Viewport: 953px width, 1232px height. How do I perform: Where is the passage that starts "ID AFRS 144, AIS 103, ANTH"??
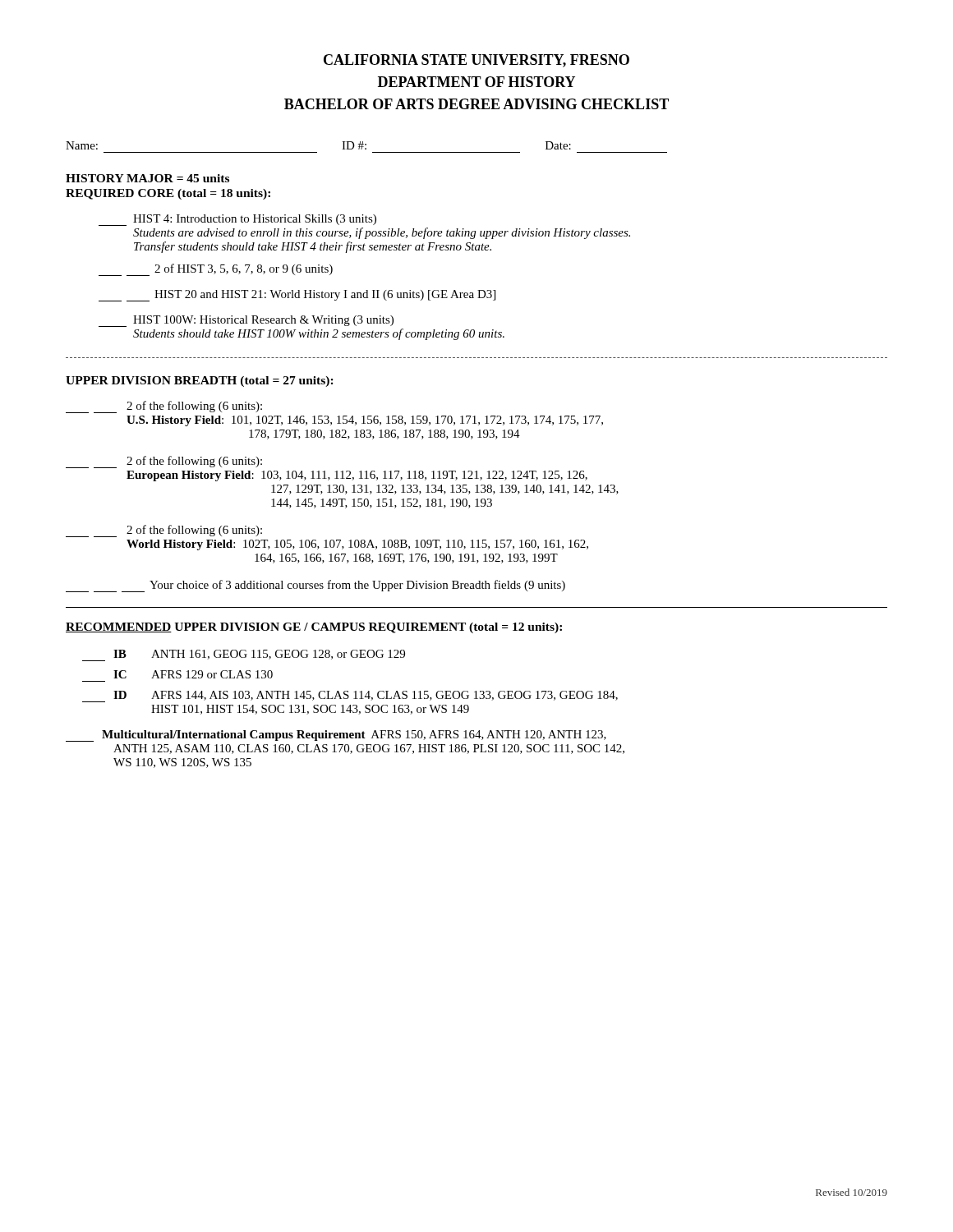[350, 702]
